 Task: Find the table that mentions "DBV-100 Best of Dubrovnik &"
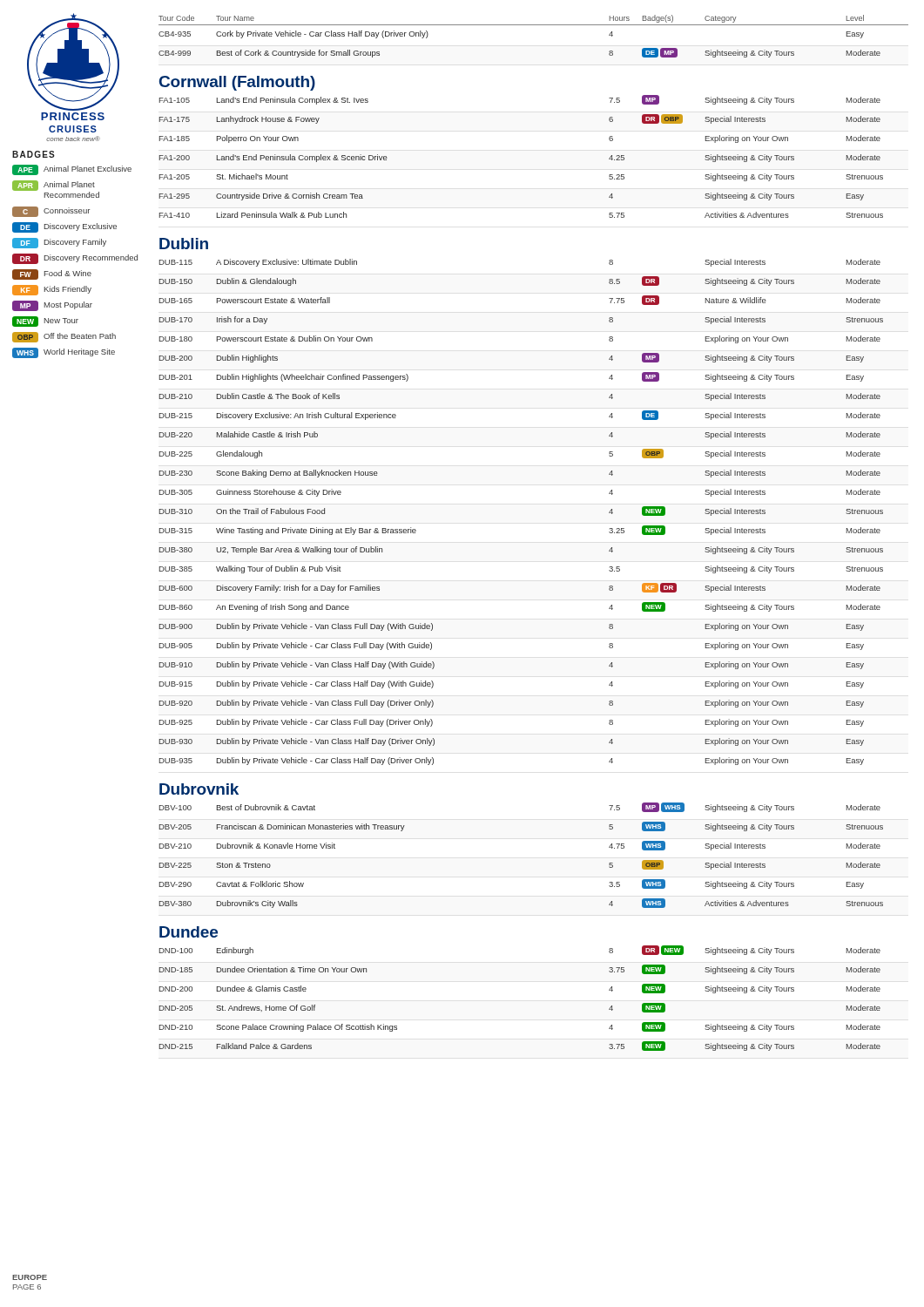[533, 858]
